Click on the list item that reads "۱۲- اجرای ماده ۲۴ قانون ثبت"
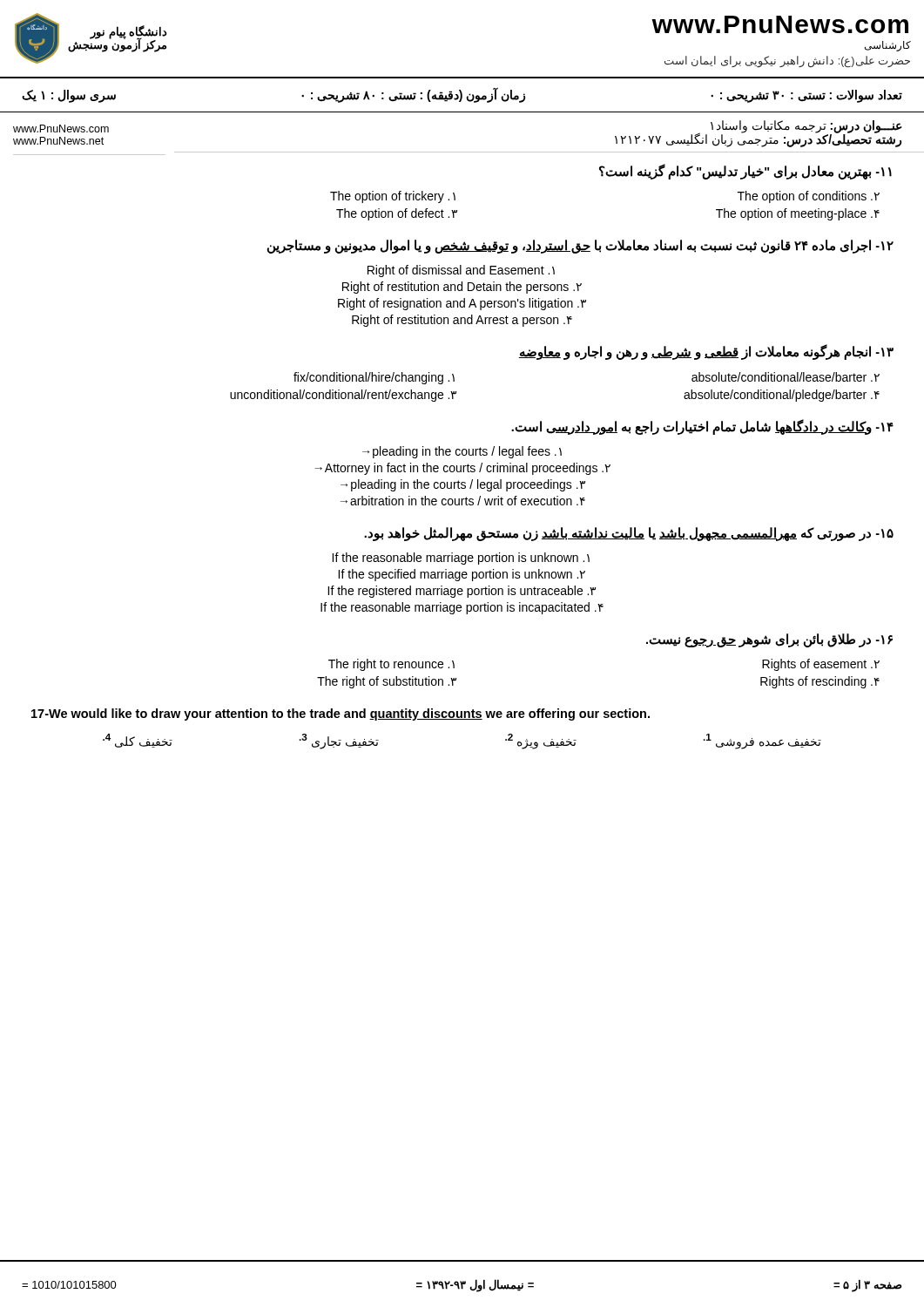924x1307 pixels. click(462, 282)
